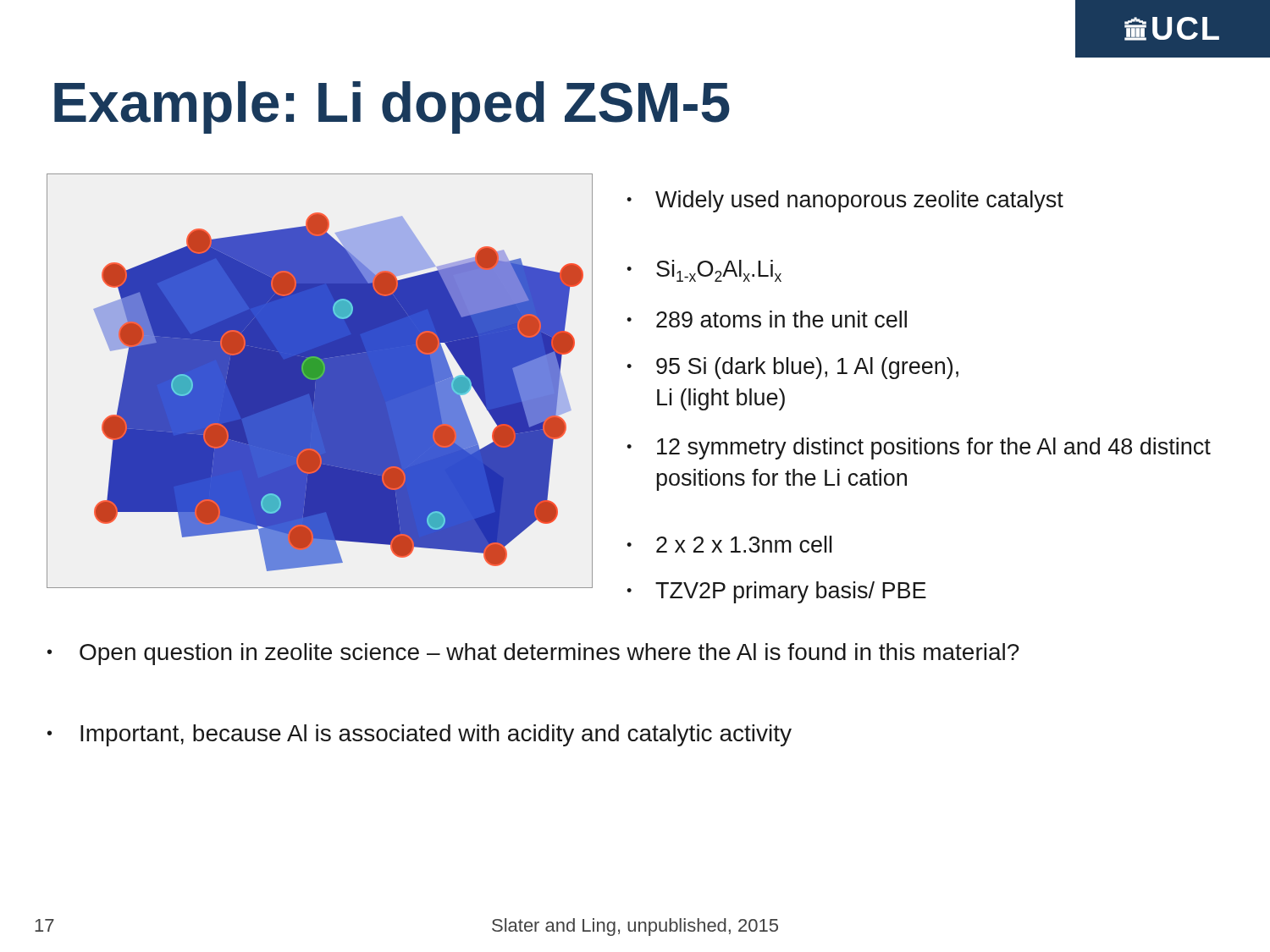
Task: Find the illustration
Action: 320,381
